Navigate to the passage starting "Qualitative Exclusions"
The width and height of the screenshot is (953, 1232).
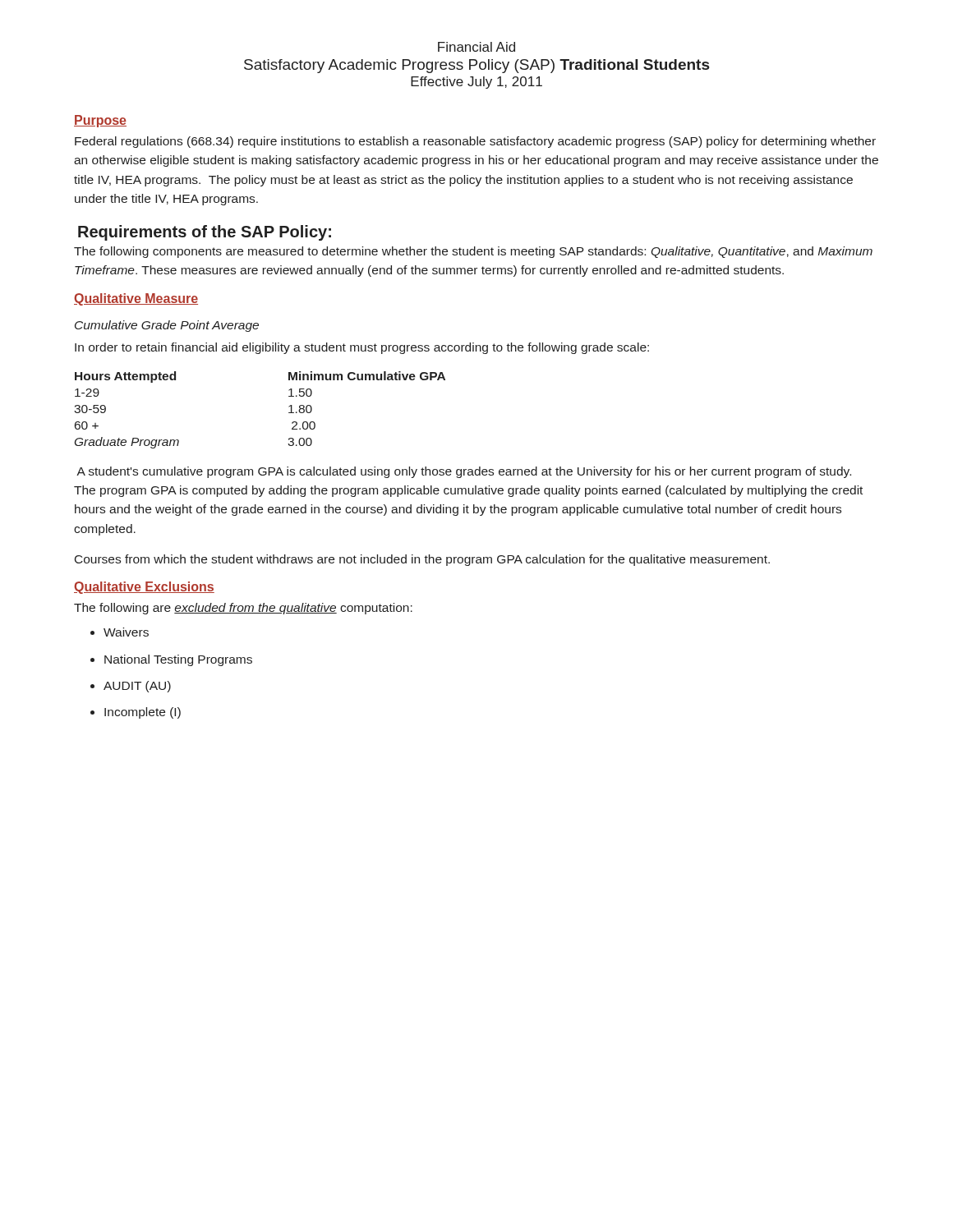pyautogui.click(x=144, y=587)
